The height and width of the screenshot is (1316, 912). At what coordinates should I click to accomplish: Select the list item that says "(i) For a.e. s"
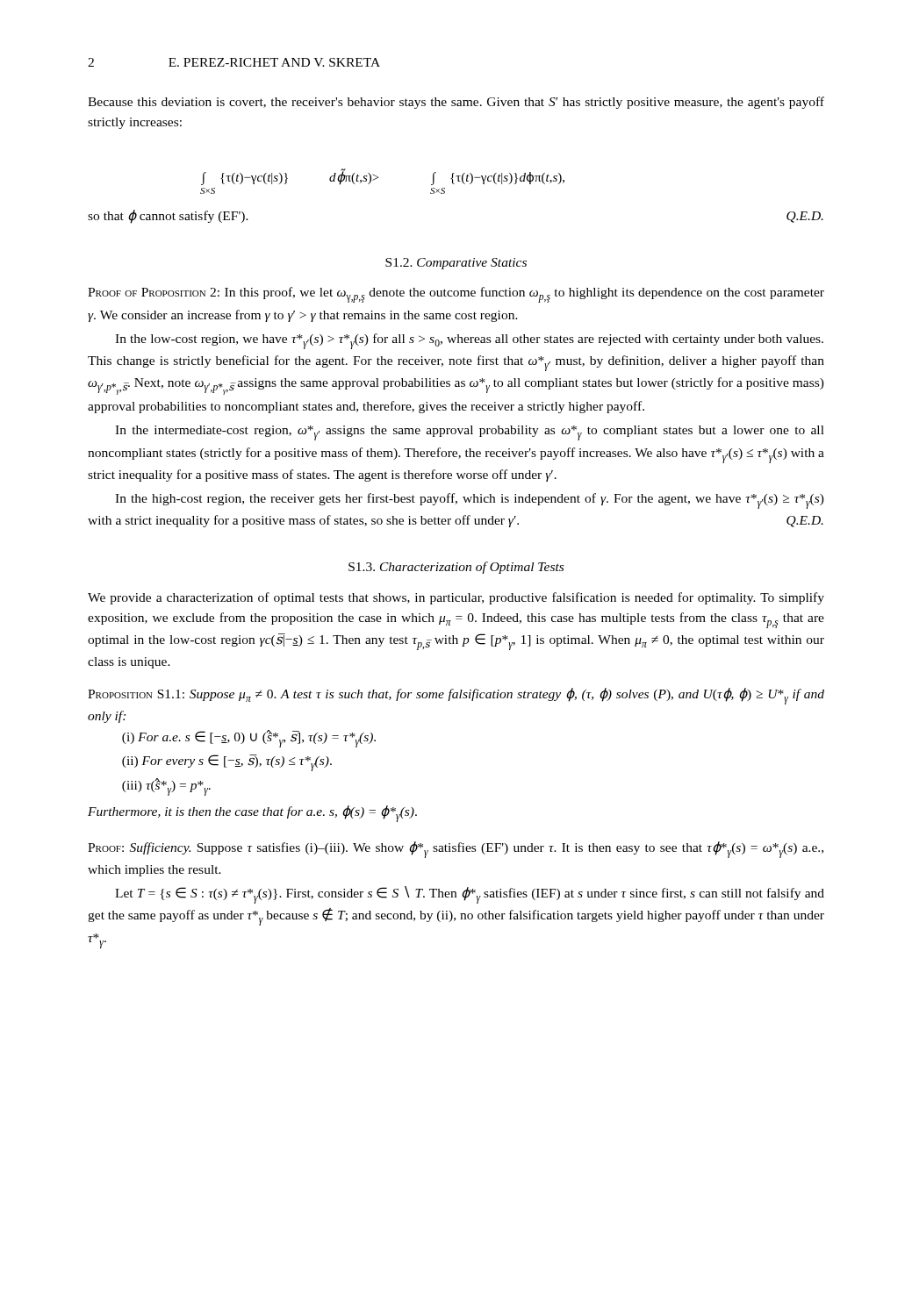pos(249,739)
